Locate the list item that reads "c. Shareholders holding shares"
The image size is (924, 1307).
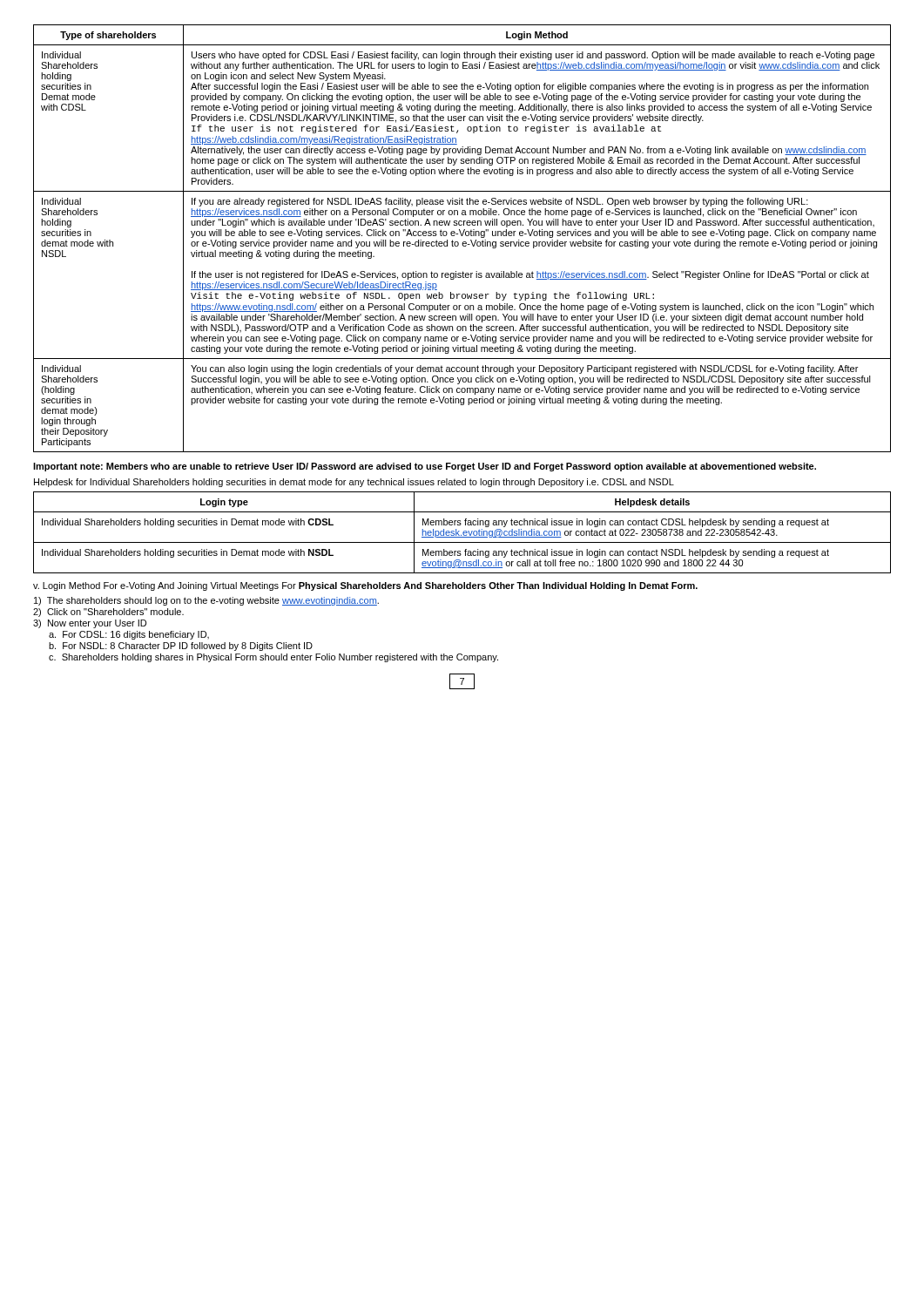(x=274, y=657)
